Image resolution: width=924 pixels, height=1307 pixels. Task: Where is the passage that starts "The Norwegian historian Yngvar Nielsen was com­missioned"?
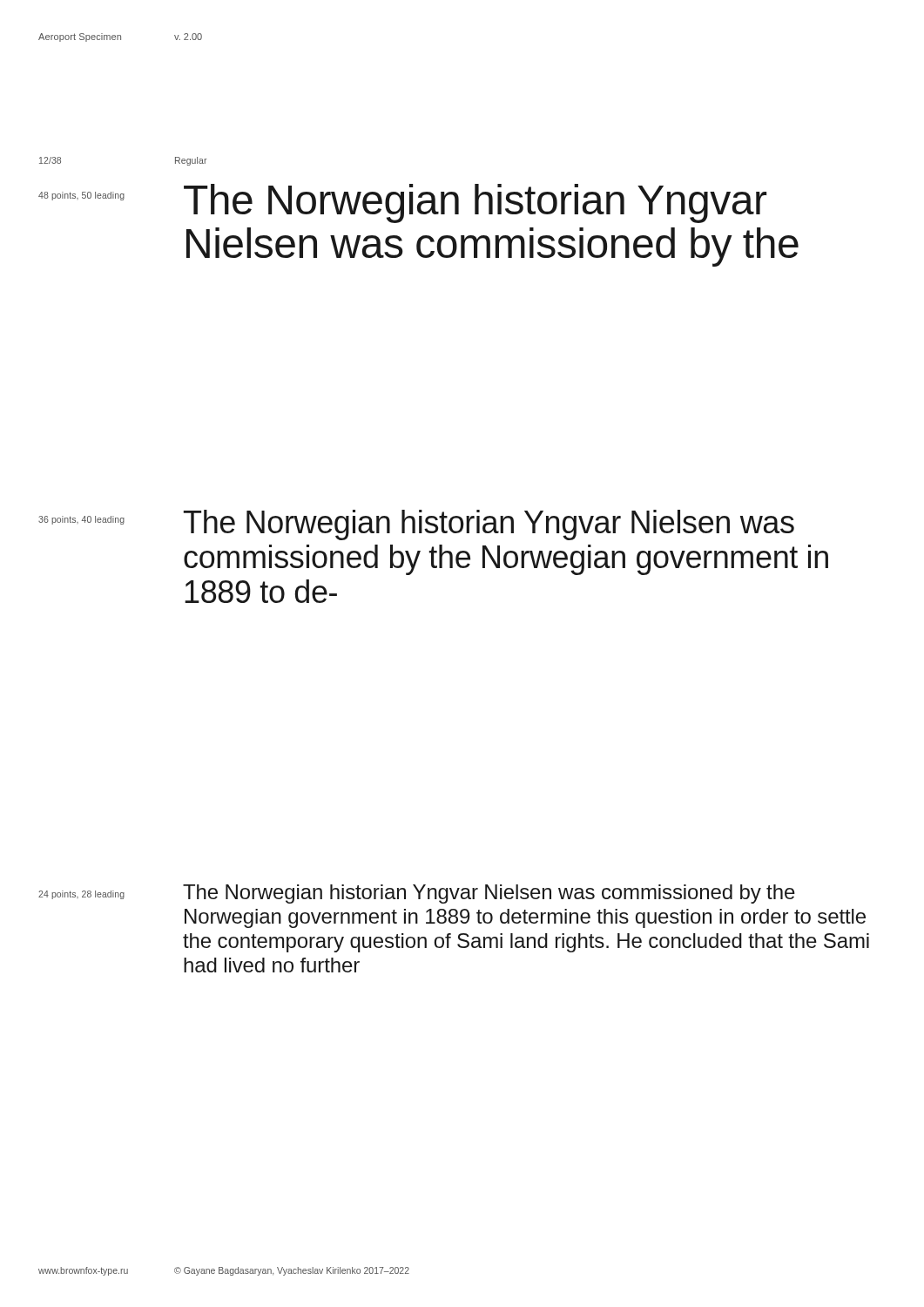pos(491,222)
